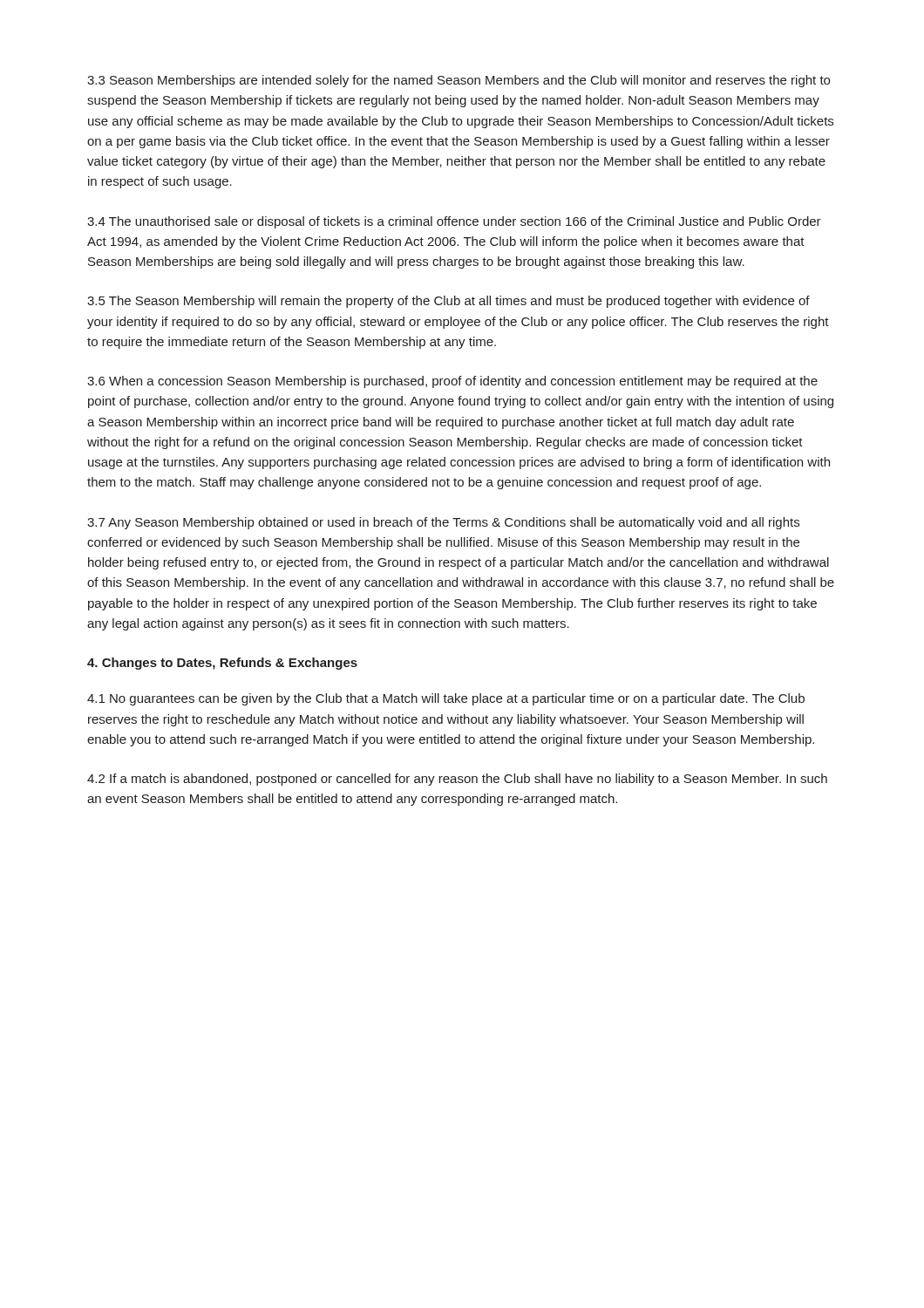Click the section header that begins "4. Changes to Dates, Refunds"
This screenshot has width=924, height=1308.
[222, 662]
